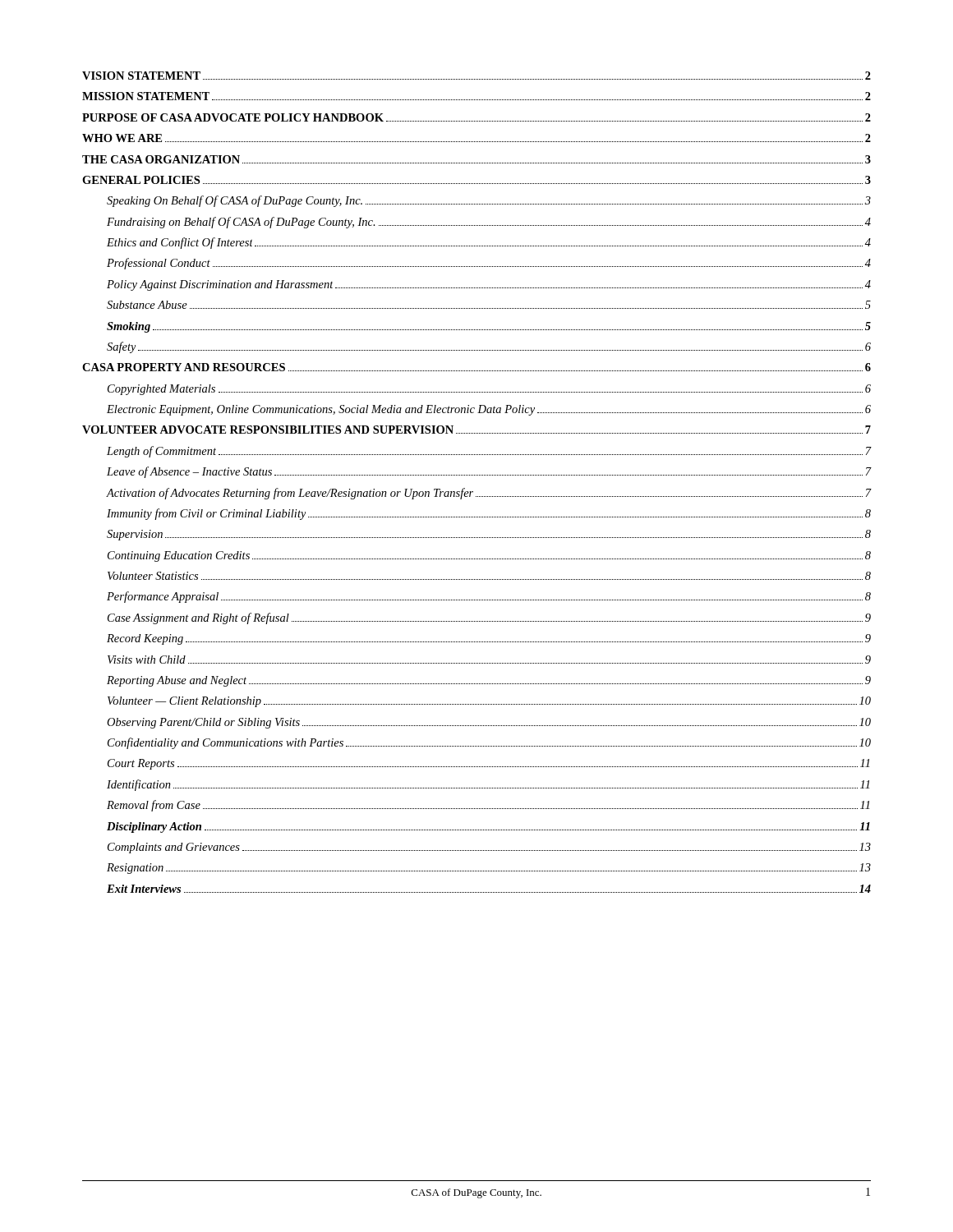953x1232 pixels.
Task: Click on the list item that says "Exit Interviews 14"
Action: point(476,889)
